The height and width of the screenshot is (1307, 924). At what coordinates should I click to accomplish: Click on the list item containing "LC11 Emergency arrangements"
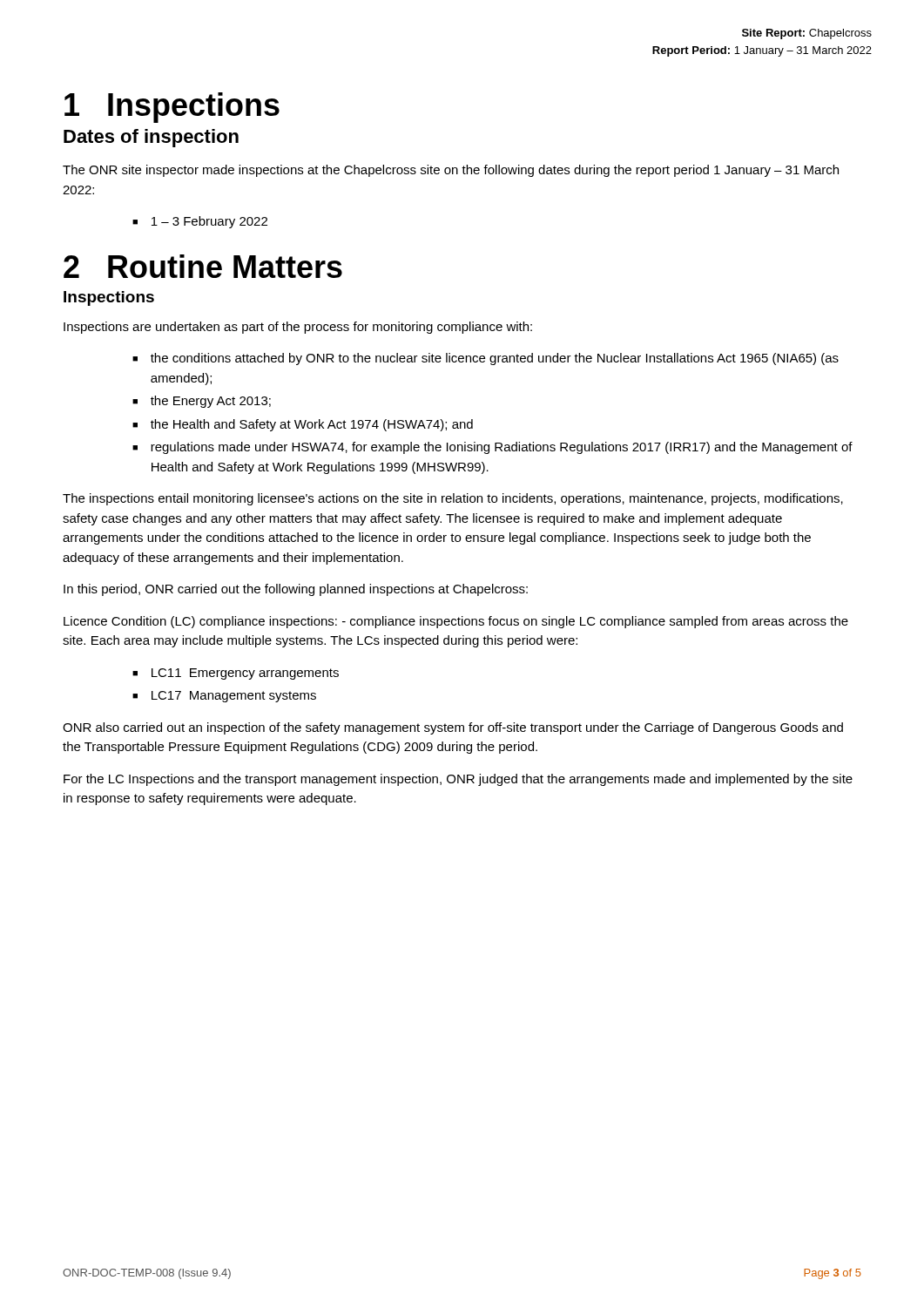click(x=245, y=672)
